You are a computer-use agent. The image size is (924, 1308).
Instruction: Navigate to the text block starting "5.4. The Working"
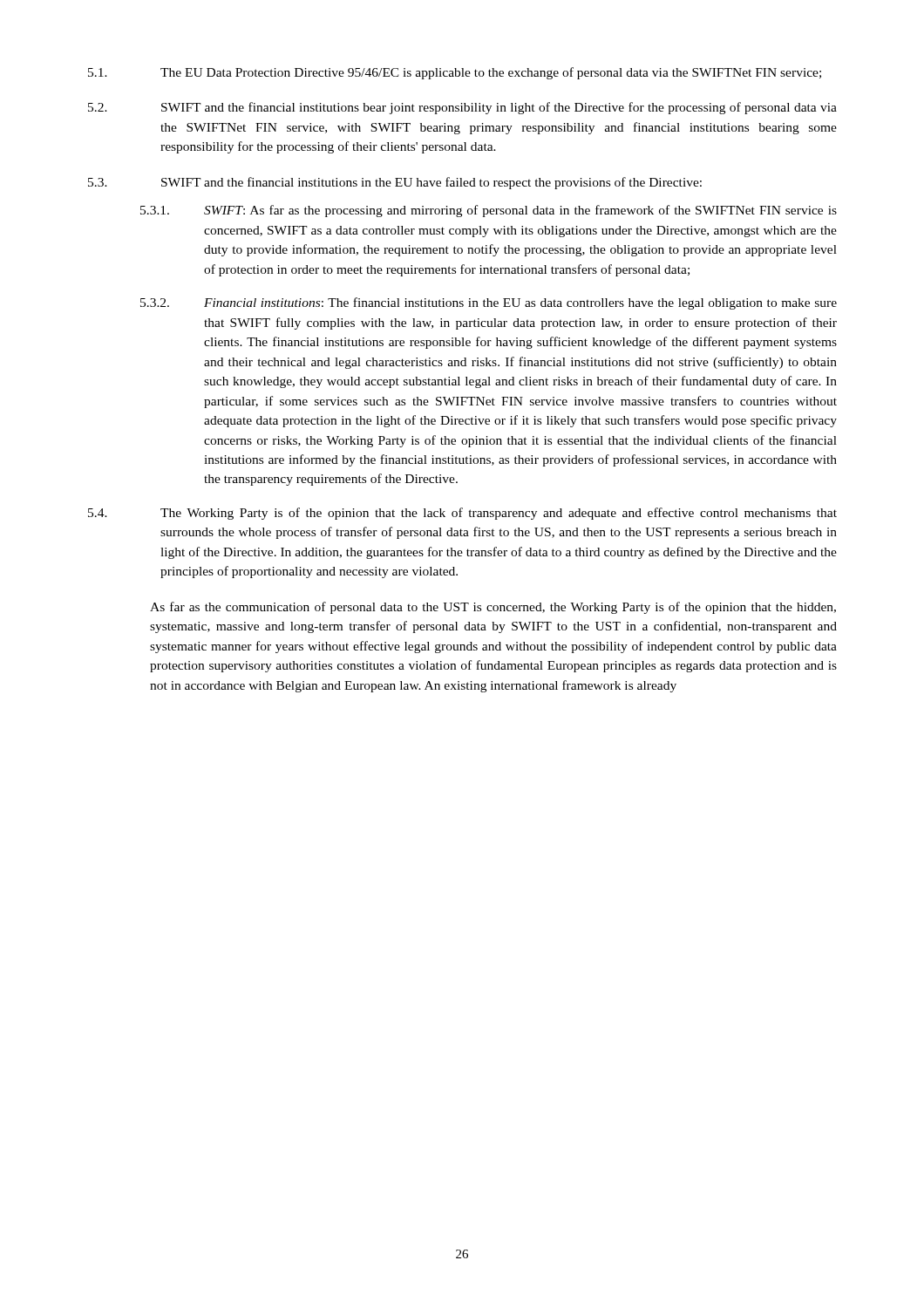pyautogui.click(x=462, y=542)
